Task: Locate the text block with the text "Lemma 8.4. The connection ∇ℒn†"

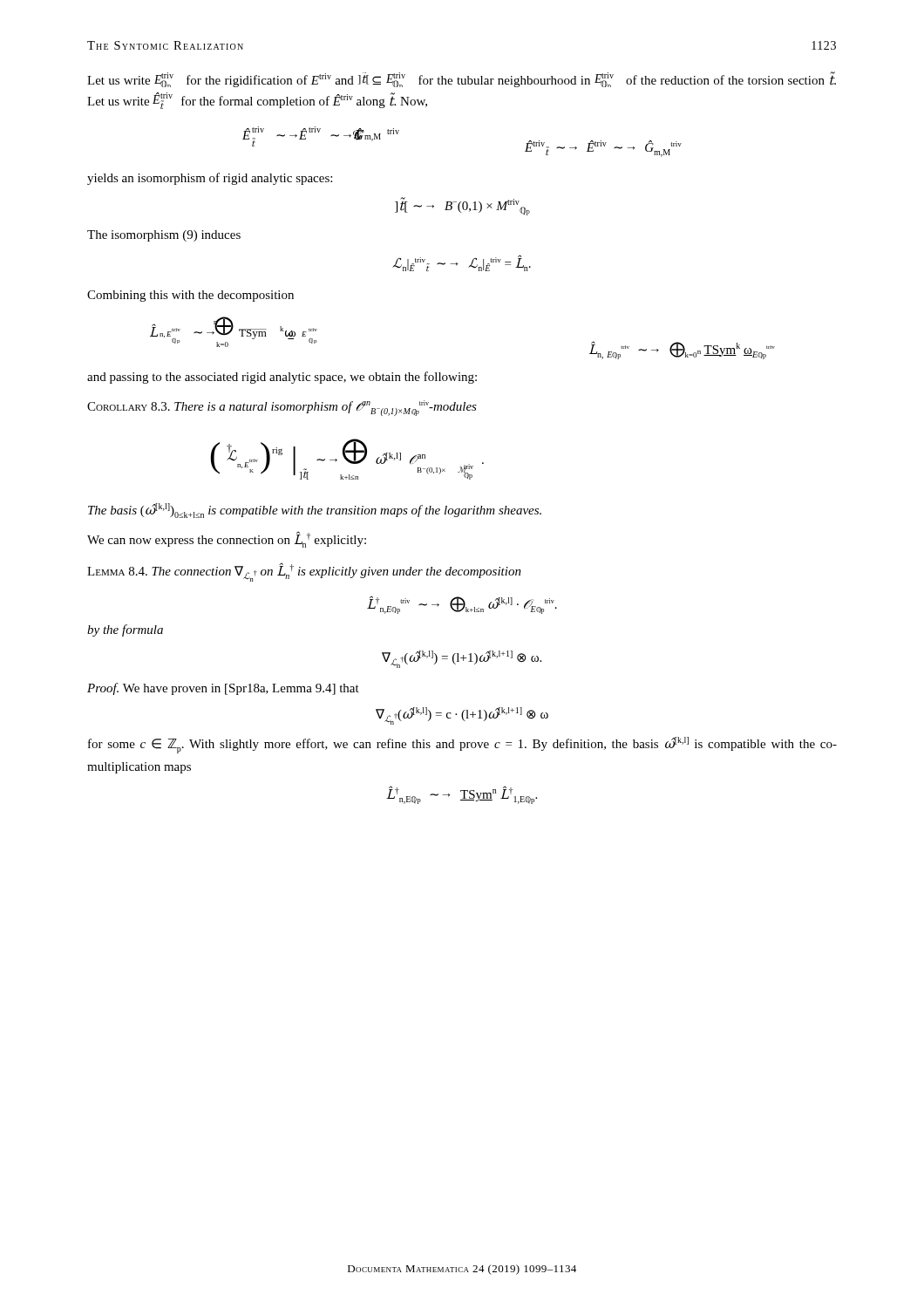Action: click(304, 573)
